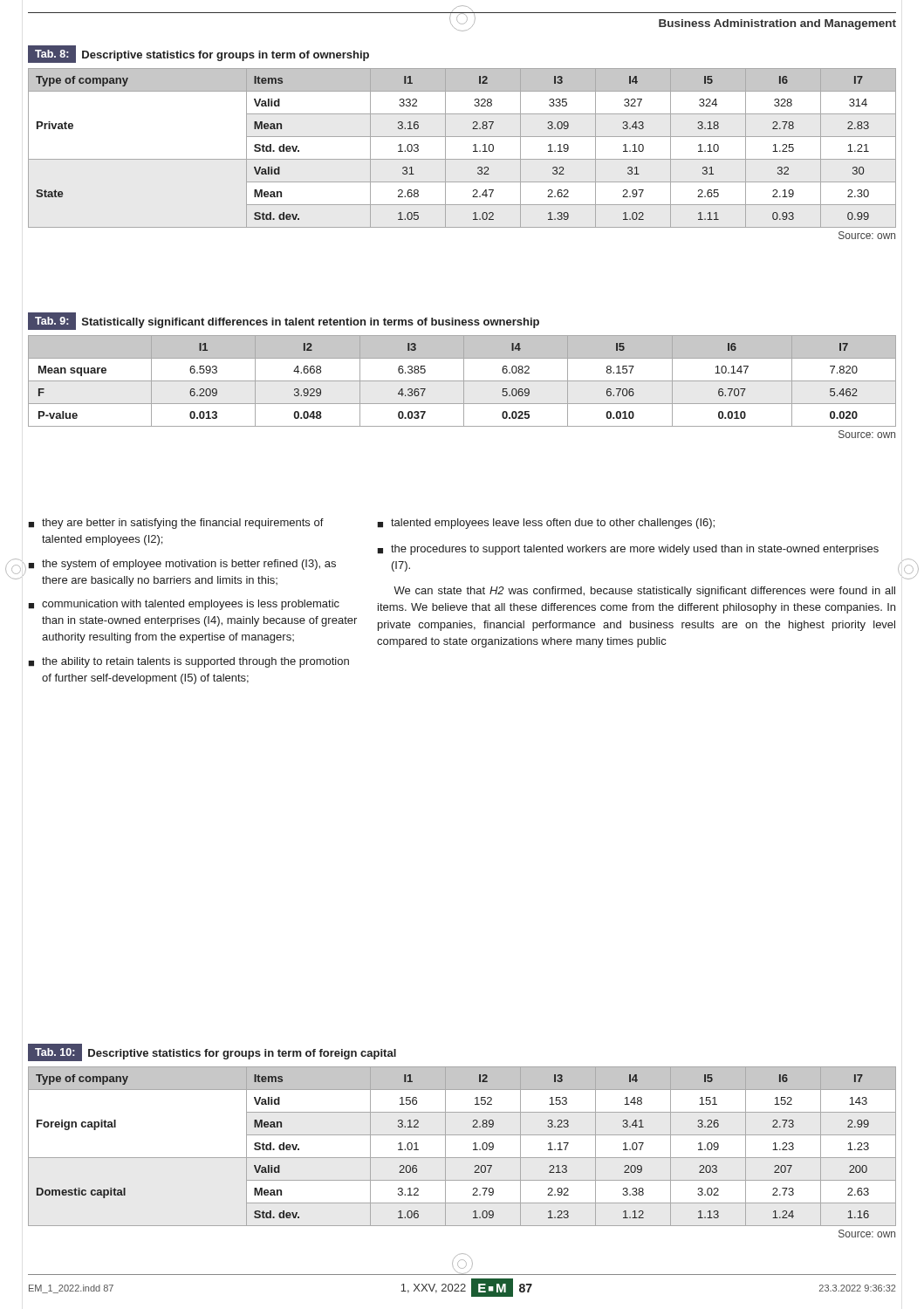Click on the list item that reads "■ the procedures"
Viewport: 924px width, 1309px height.
click(x=636, y=557)
